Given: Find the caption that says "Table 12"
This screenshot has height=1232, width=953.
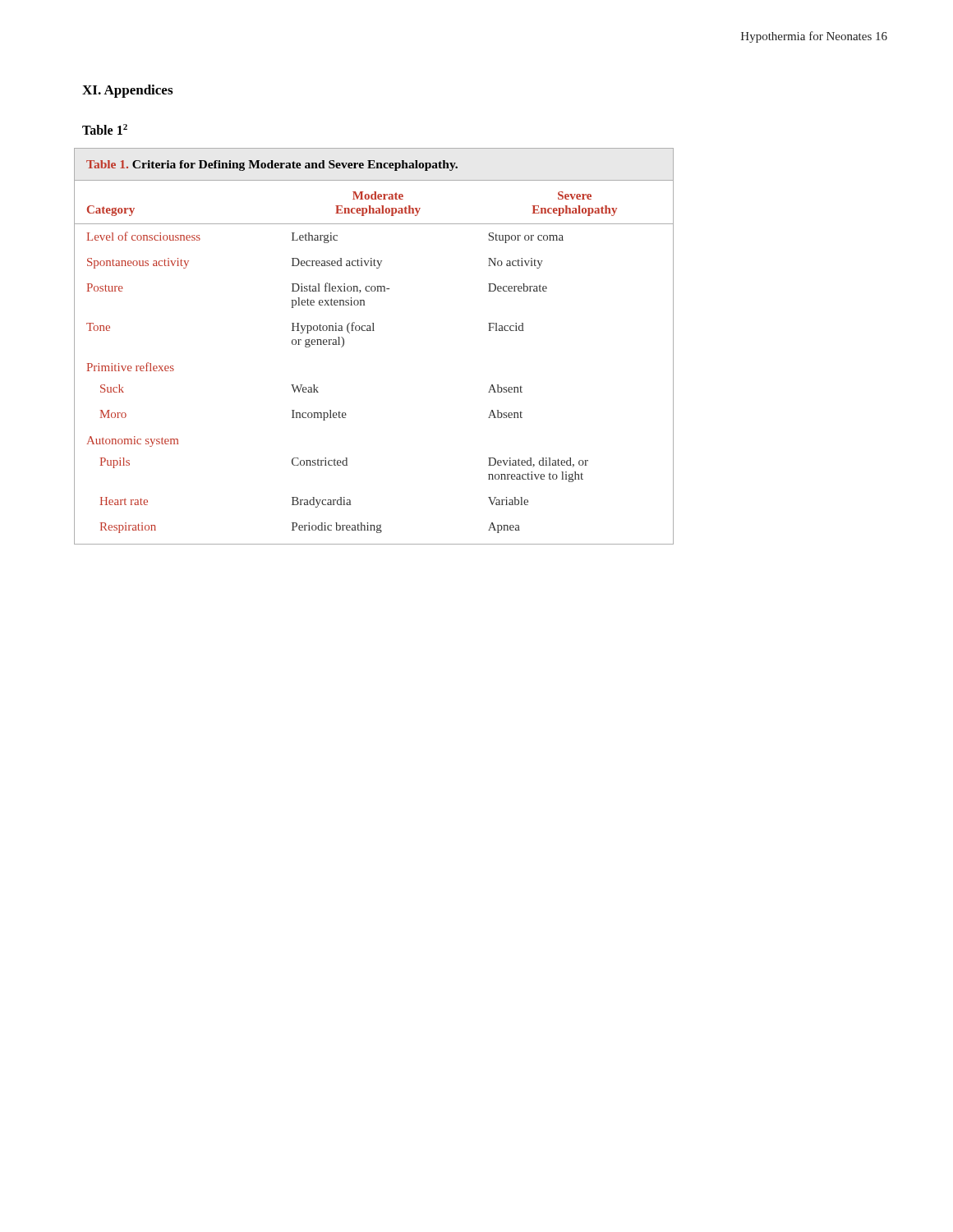Looking at the screenshot, I should (x=105, y=130).
